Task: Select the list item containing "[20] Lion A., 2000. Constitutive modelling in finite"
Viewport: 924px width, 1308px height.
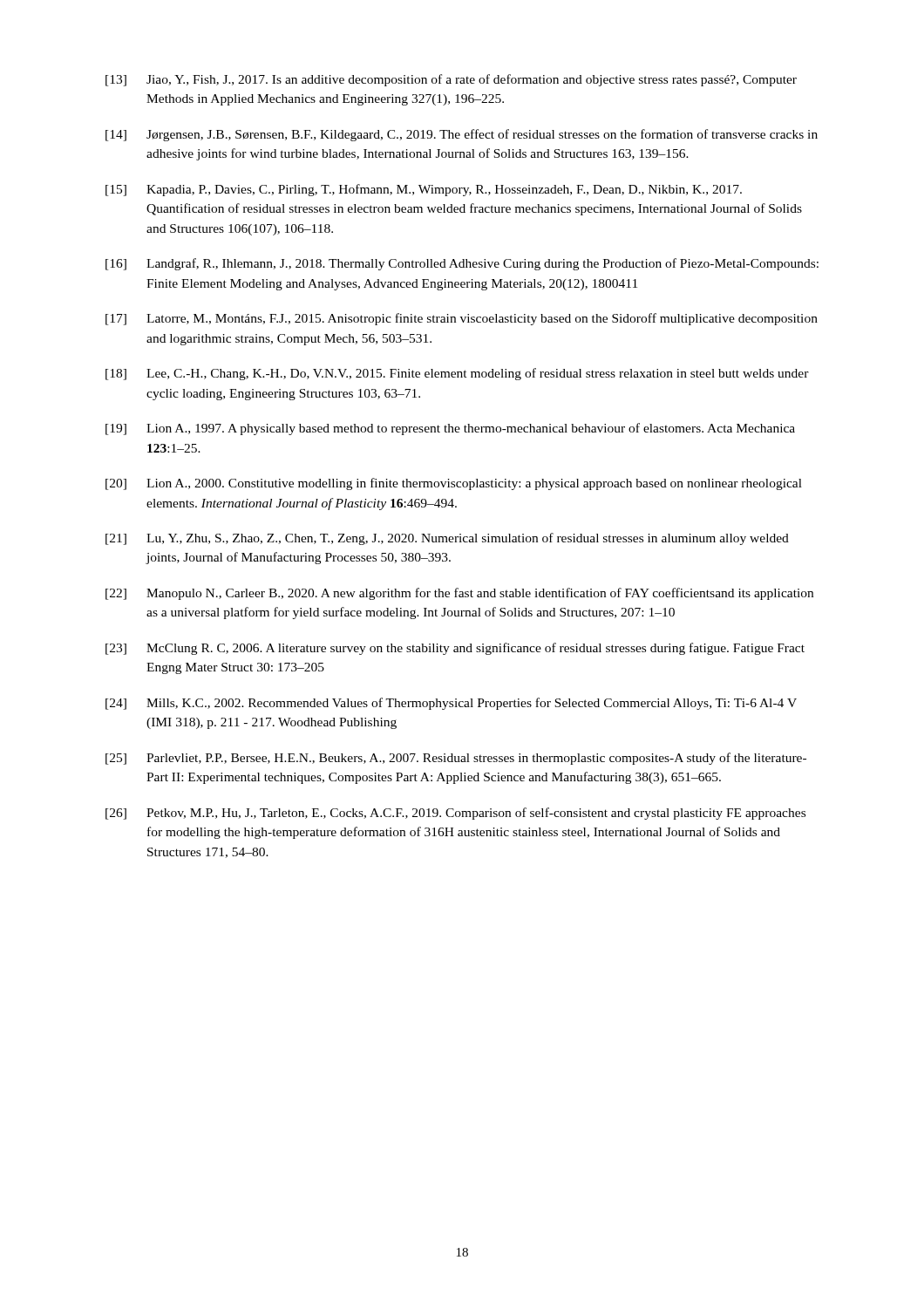Action: pyautogui.click(x=462, y=493)
